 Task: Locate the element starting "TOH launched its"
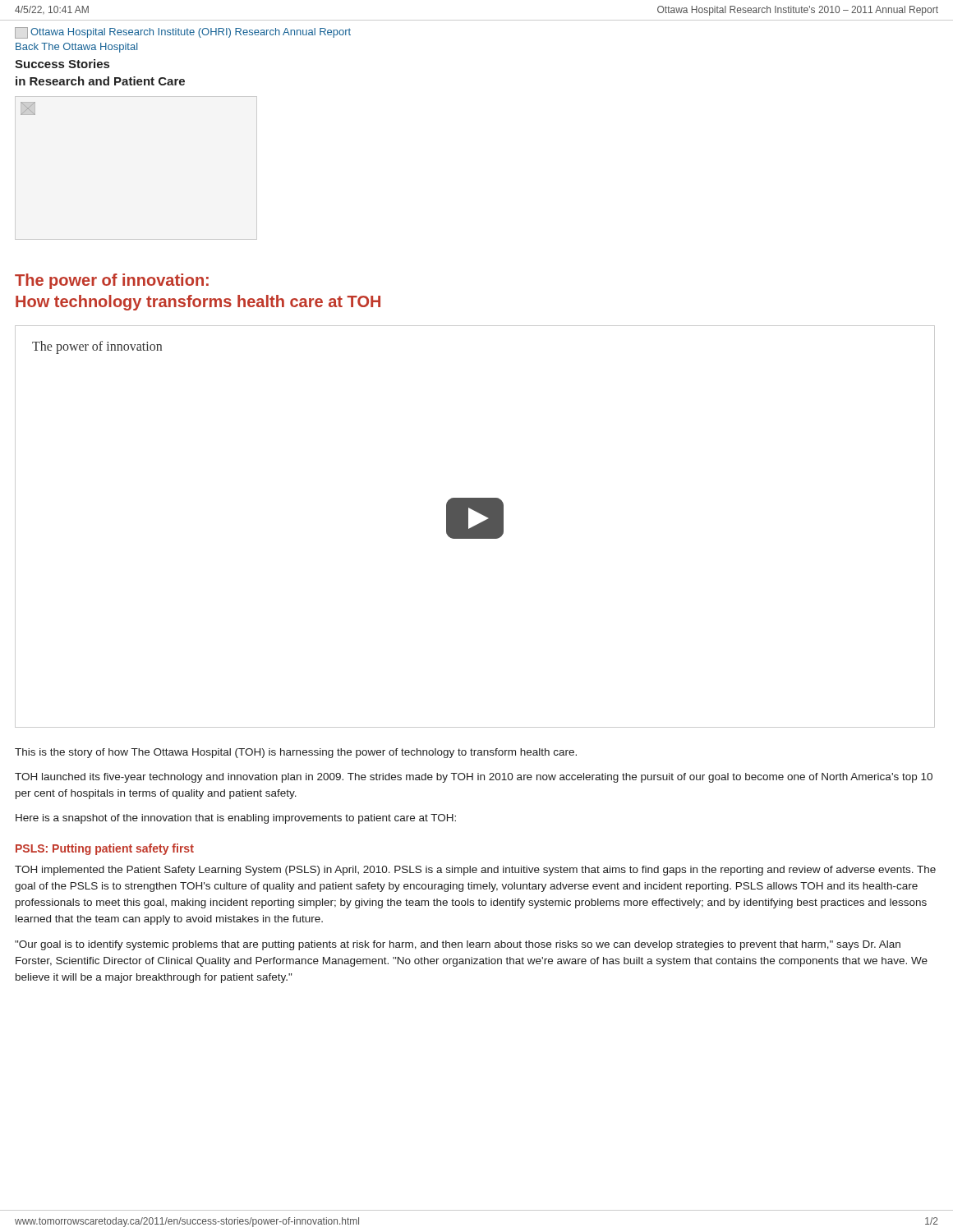click(474, 785)
